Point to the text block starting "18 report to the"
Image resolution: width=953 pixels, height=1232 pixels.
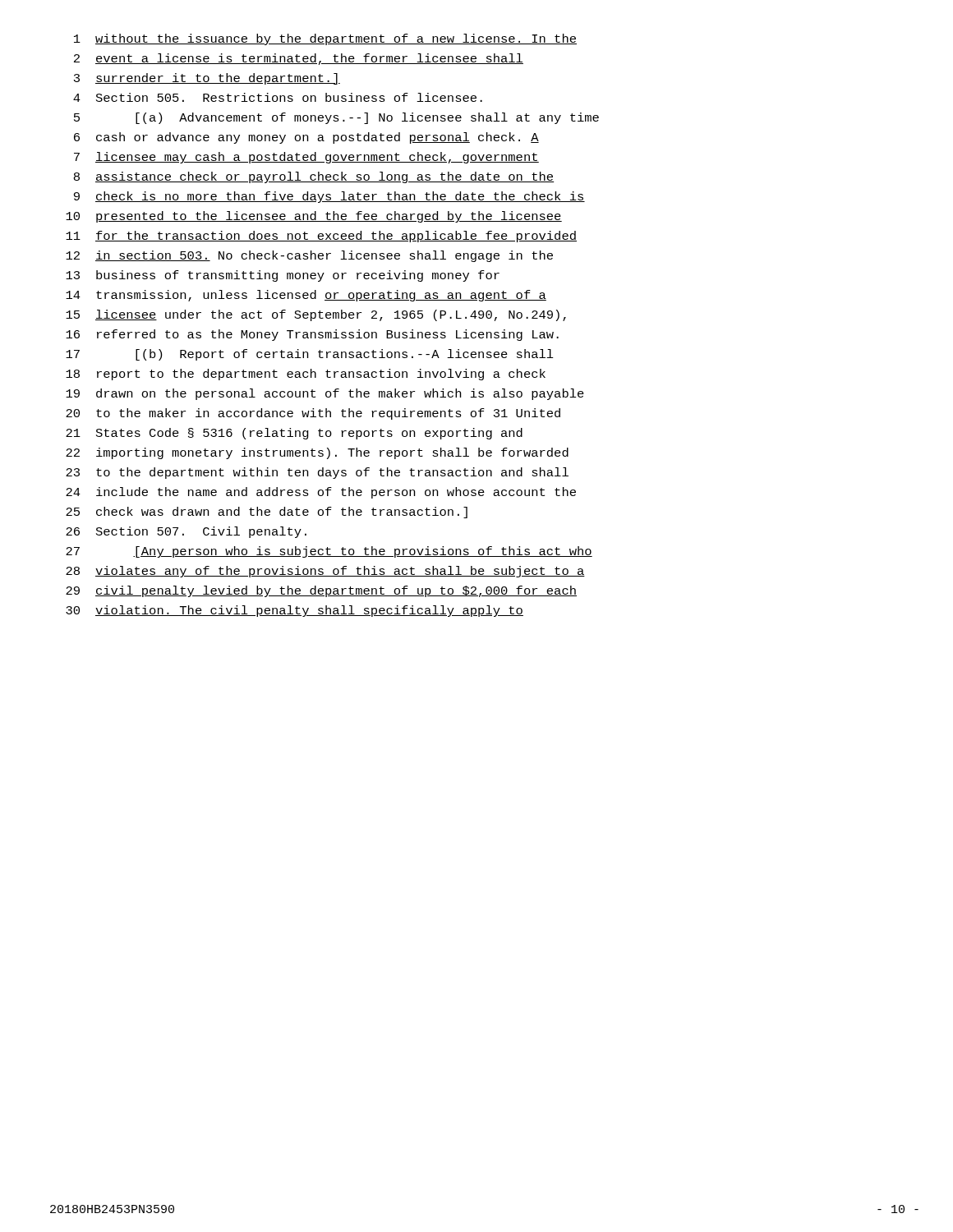pos(298,375)
